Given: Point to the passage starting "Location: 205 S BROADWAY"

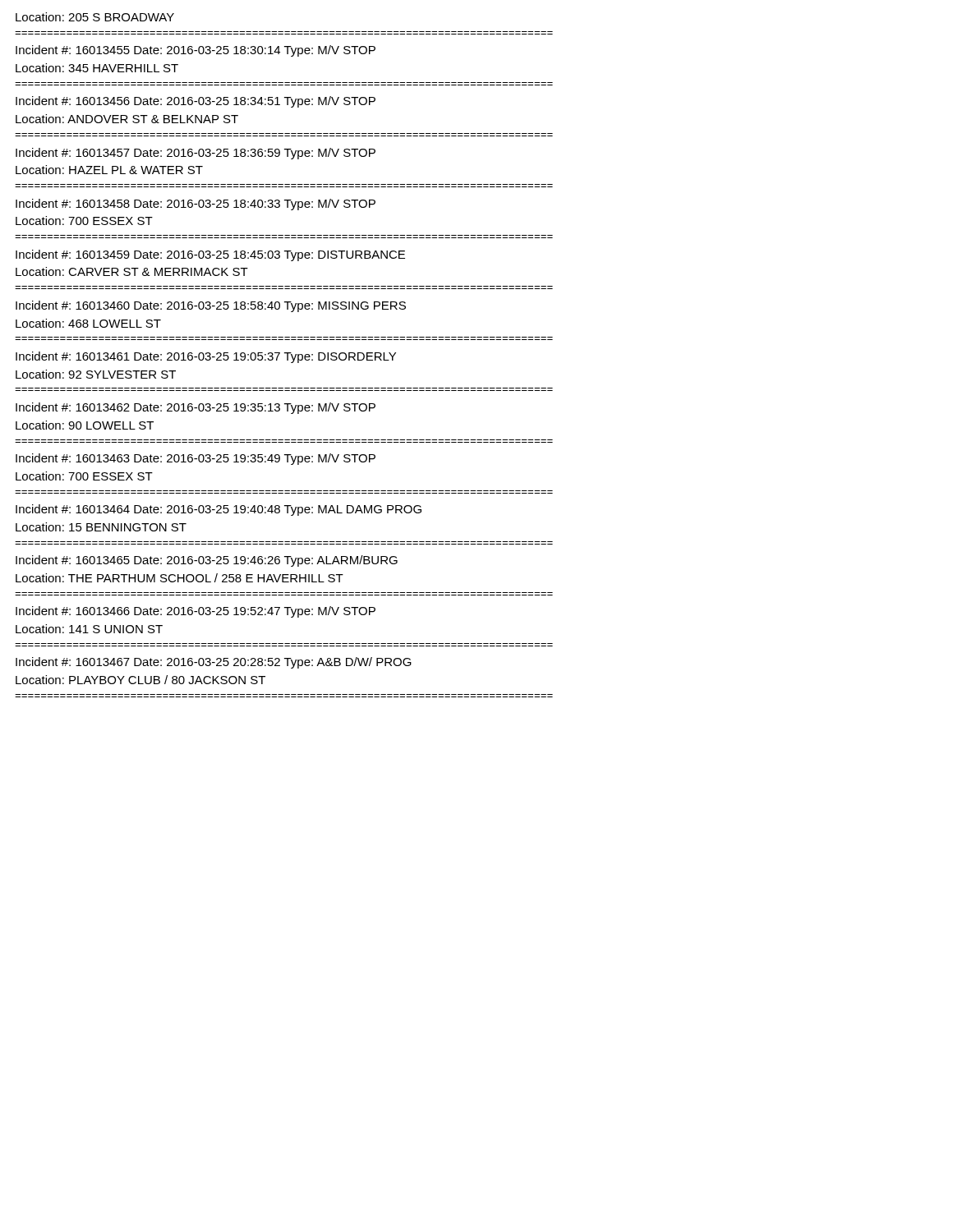Looking at the screenshot, I should 95,17.
